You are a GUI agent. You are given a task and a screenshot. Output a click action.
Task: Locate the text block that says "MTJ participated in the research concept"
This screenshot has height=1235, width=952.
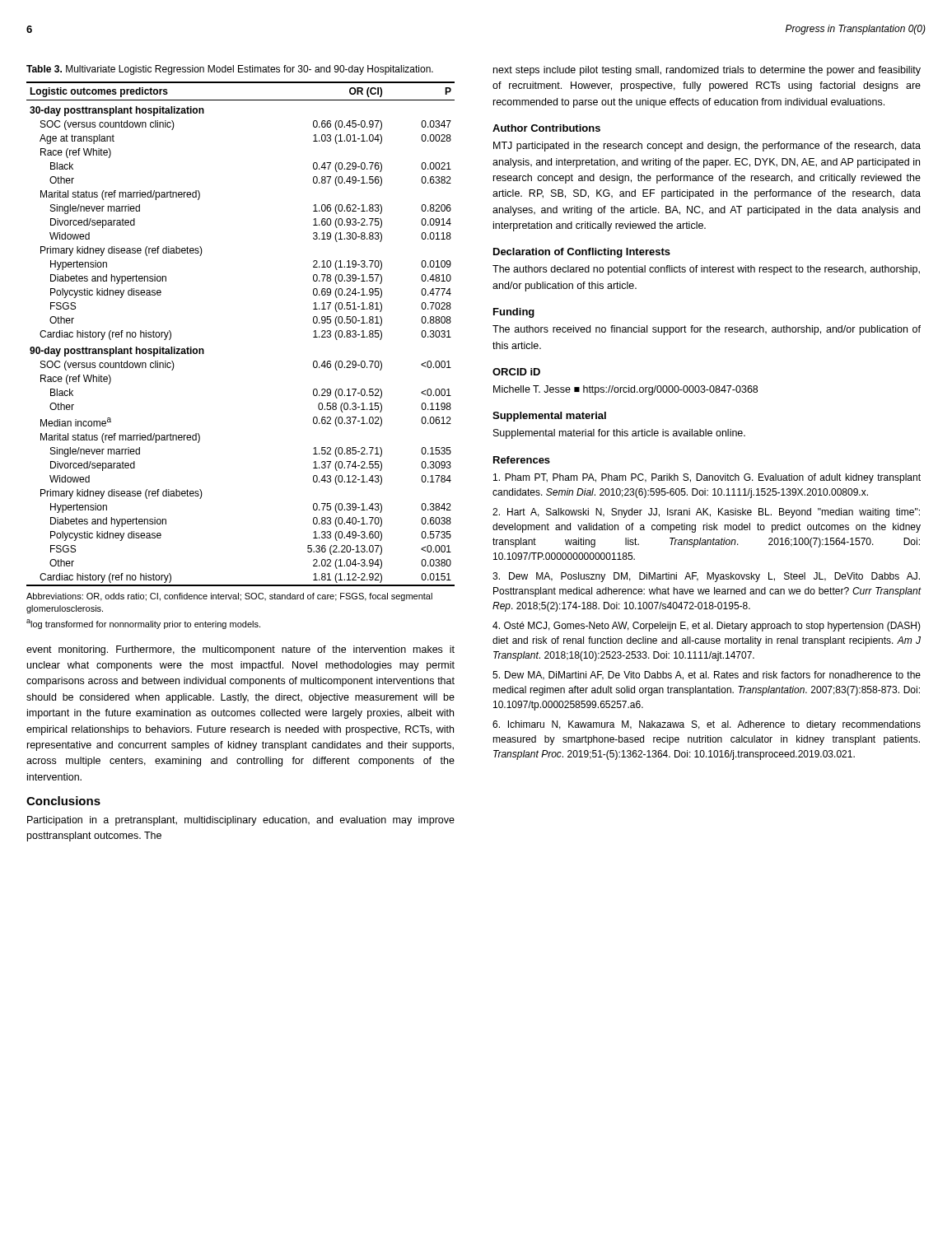(707, 186)
